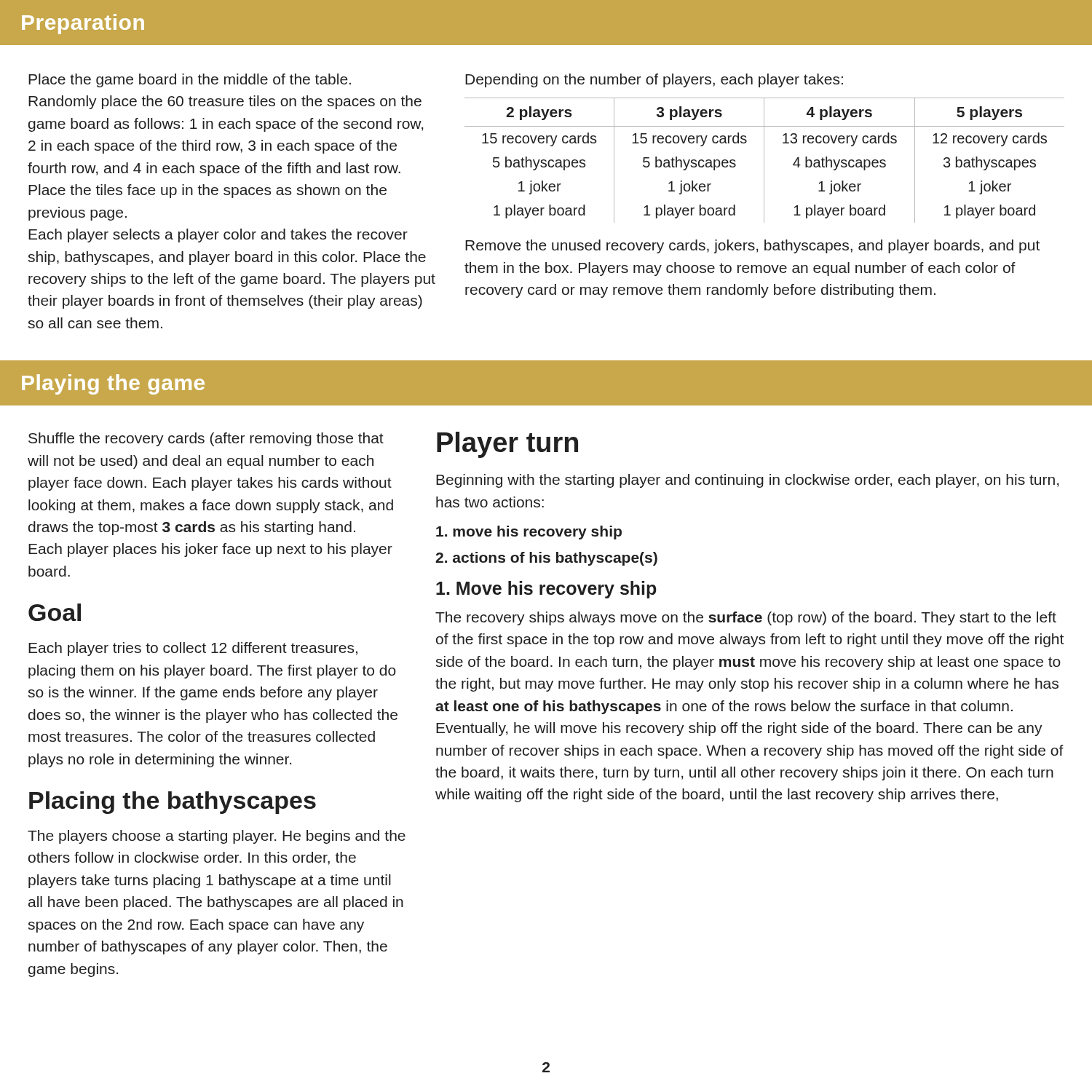
Task: Click on the text block starting "The players choose a starting"
Action: [217, 902]
